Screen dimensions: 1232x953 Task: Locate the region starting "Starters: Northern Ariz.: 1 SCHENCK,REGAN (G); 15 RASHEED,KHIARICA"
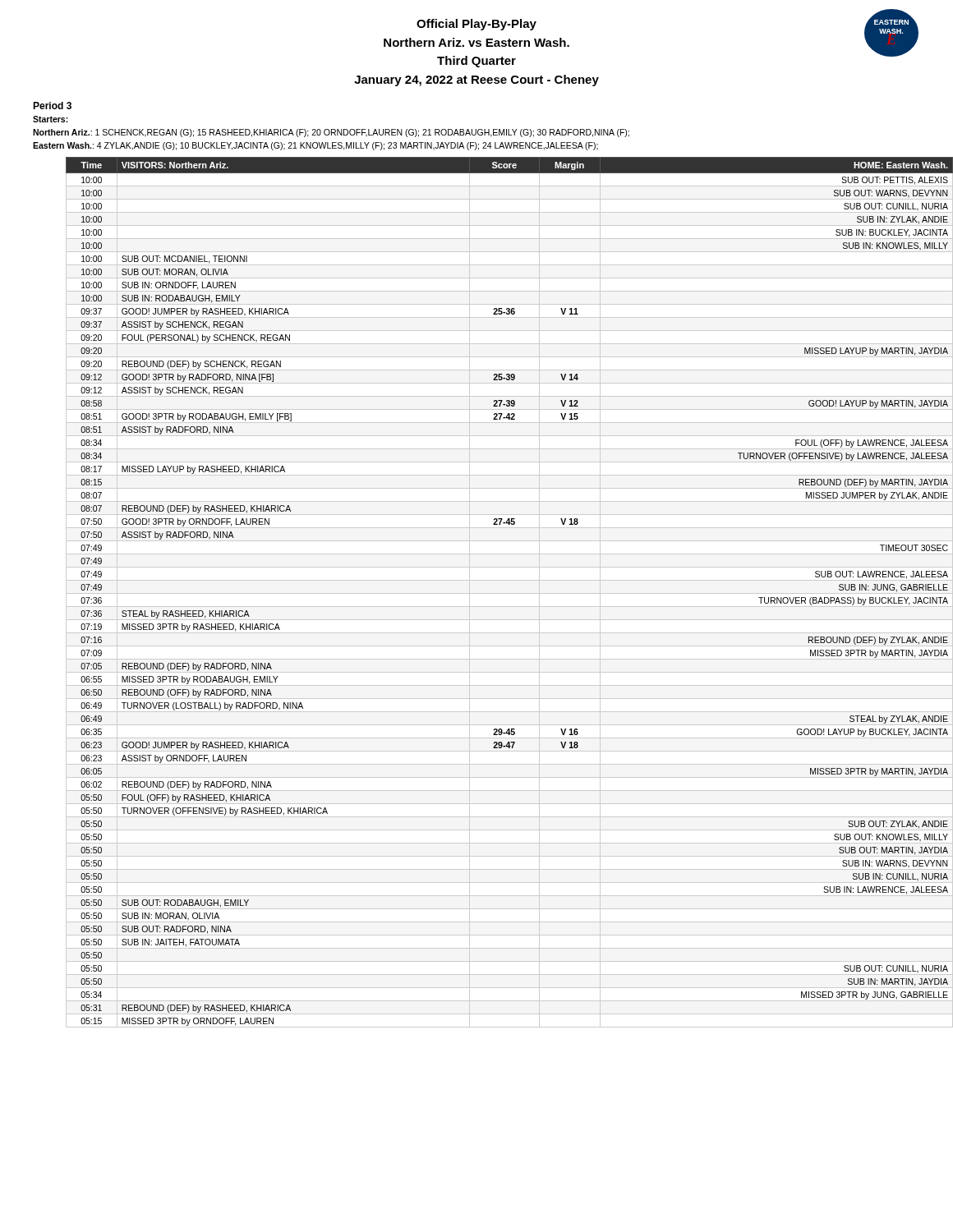point(331,132)
